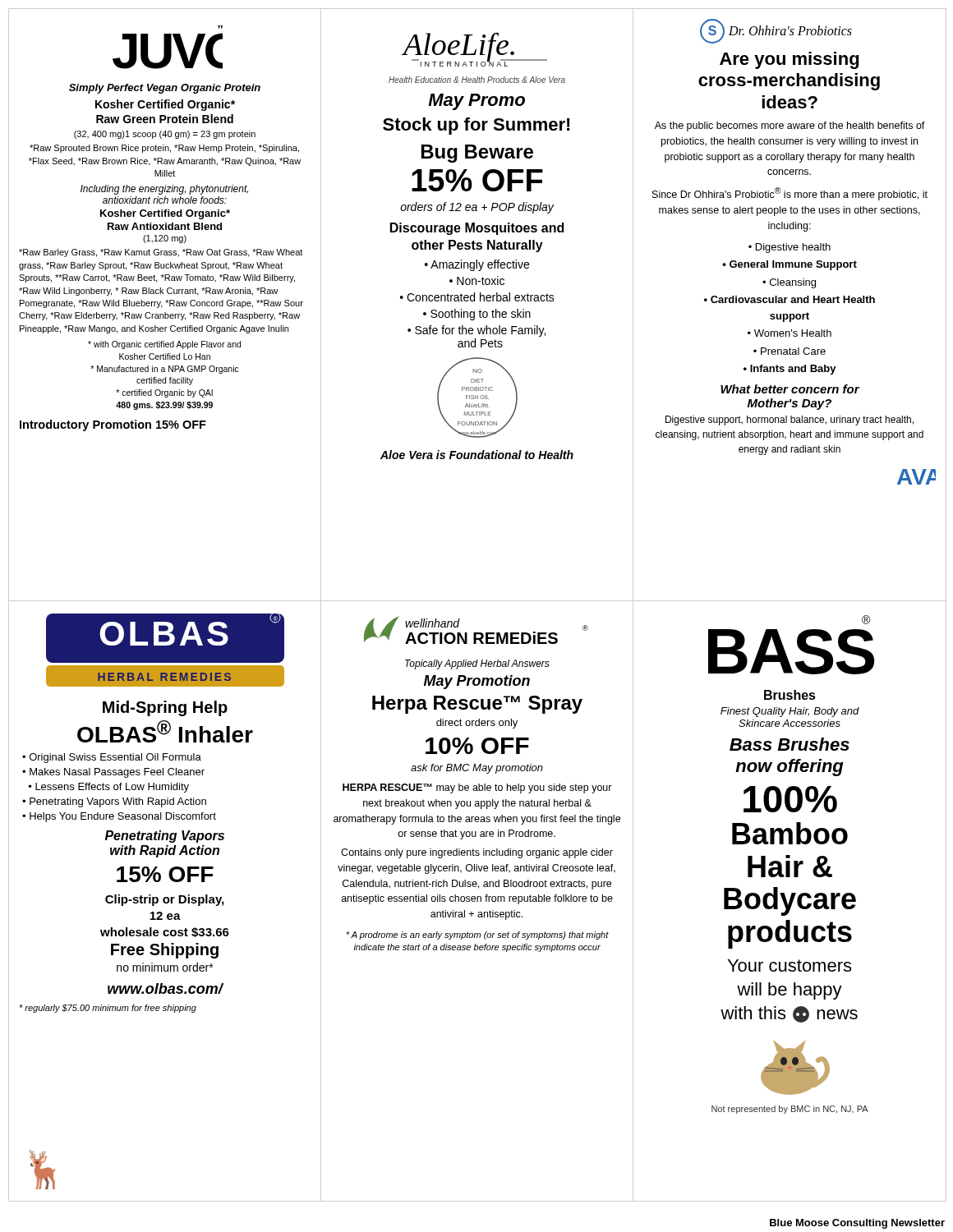Point to the block beginning "• Helps You"
The image size is (953, 1232).
point(119,816)
